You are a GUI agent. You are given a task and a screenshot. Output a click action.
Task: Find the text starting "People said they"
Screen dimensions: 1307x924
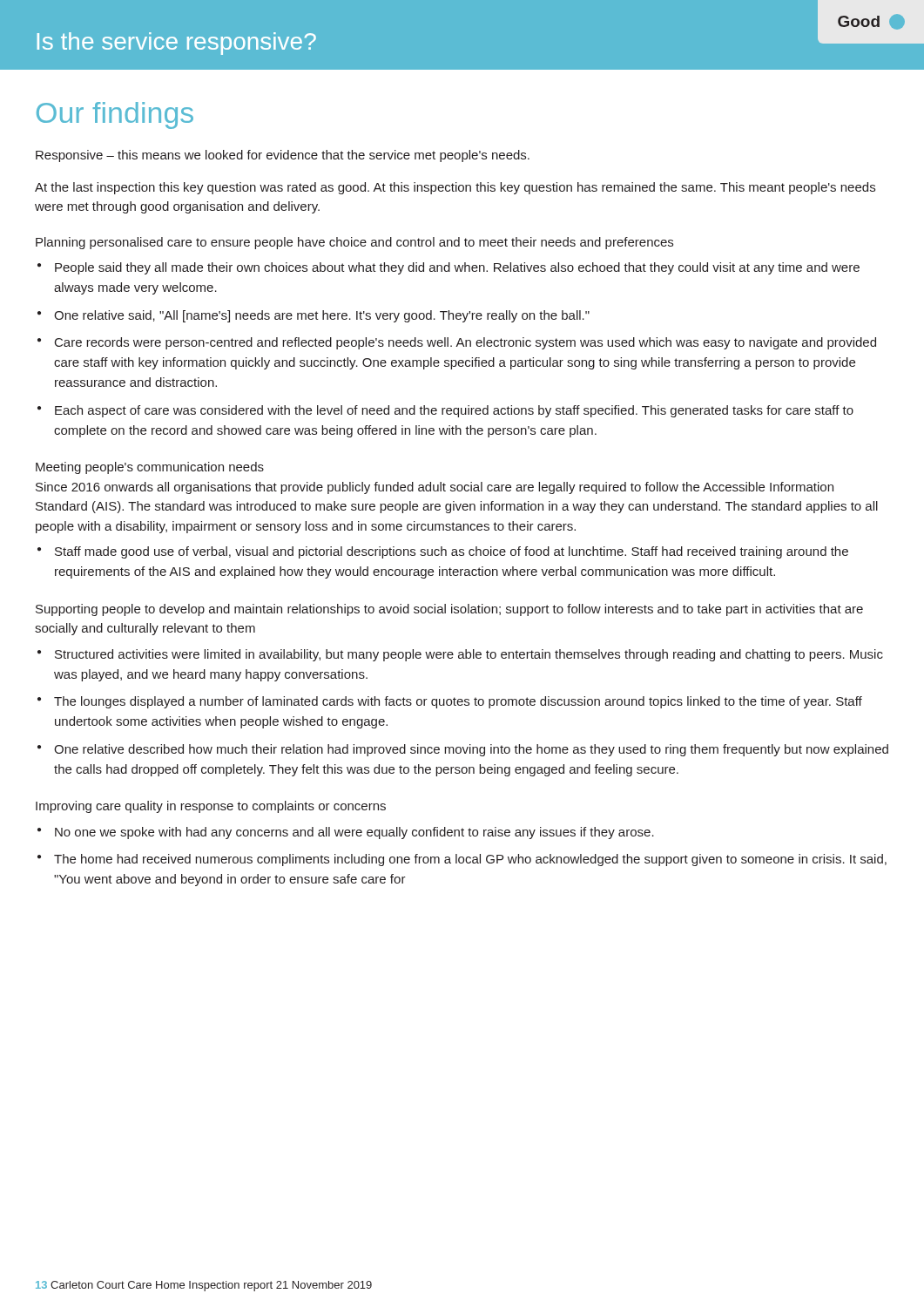tap(457, 277)
